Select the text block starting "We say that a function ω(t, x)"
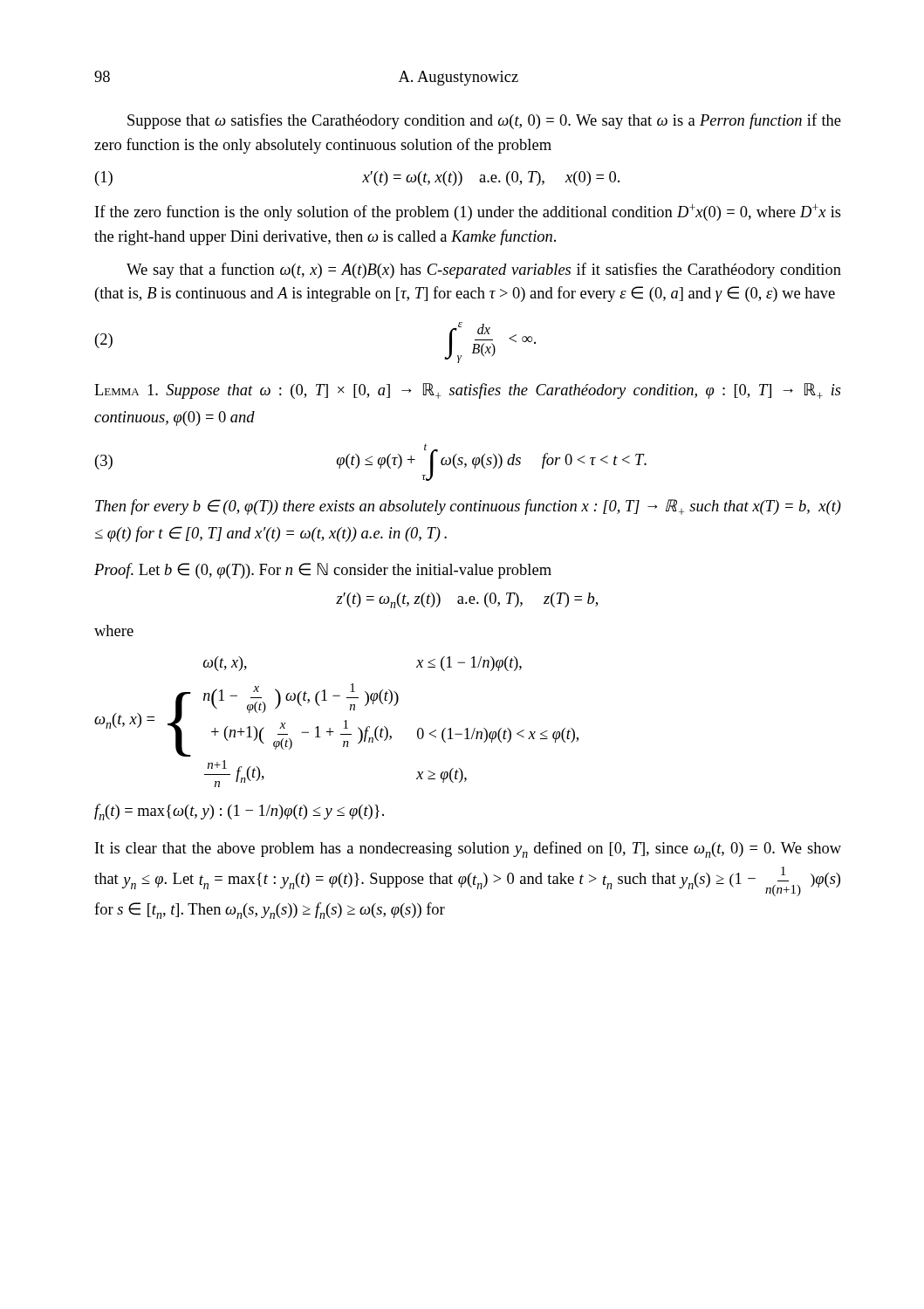This screenshot has height=1309, width=924. click(468, 281)
